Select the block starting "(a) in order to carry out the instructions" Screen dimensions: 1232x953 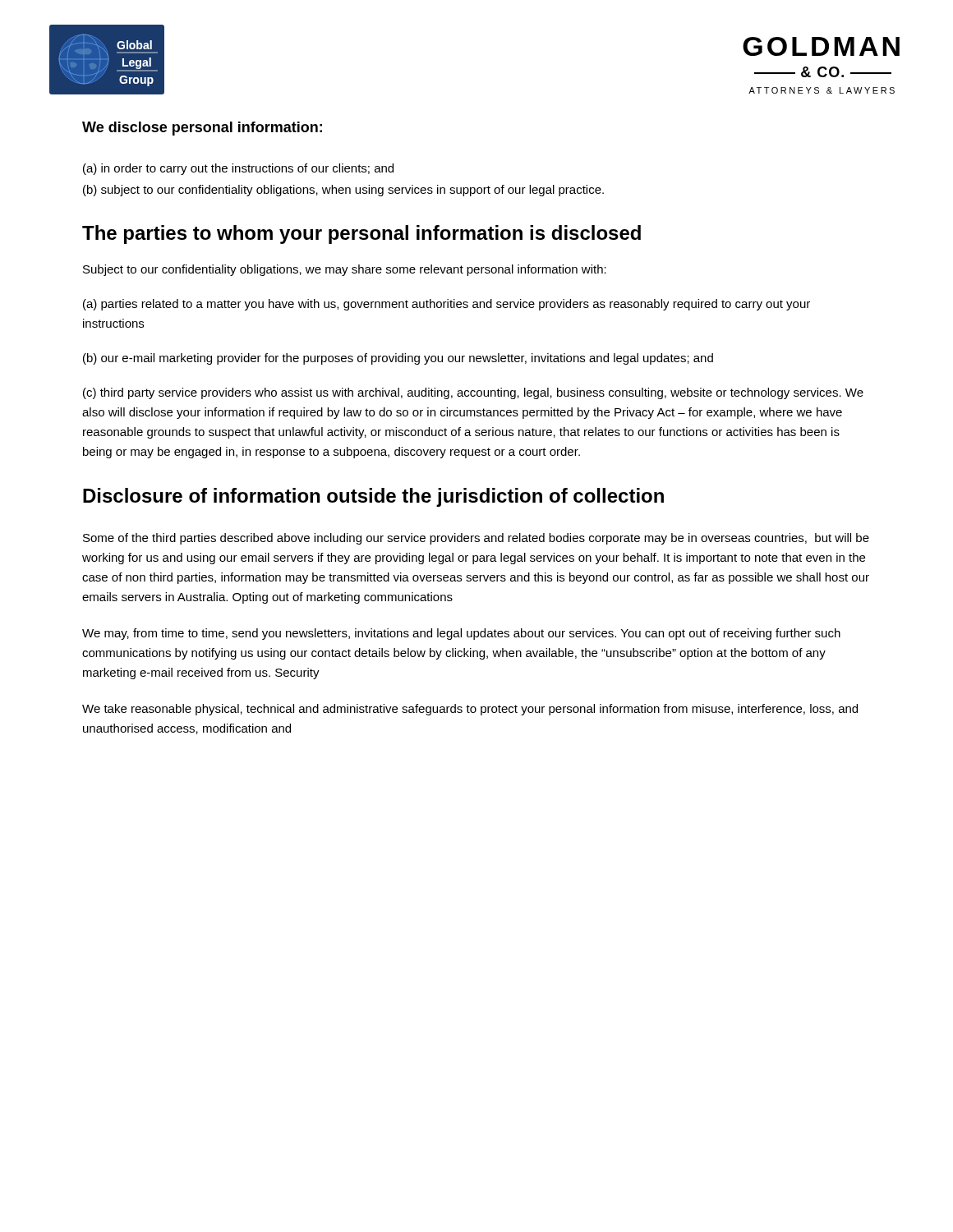click(238, 168)
